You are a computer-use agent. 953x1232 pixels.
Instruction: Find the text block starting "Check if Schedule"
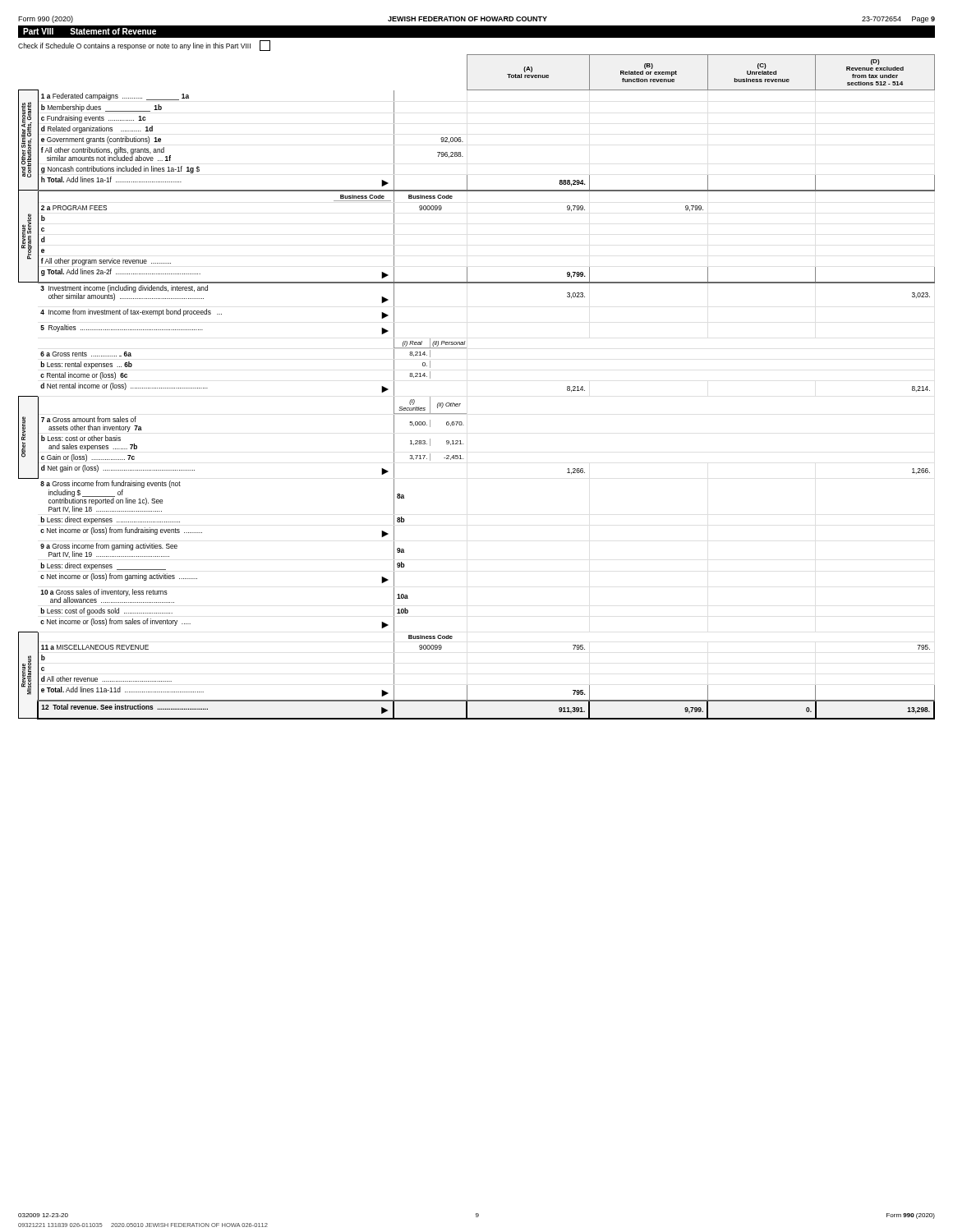point(144,46)
